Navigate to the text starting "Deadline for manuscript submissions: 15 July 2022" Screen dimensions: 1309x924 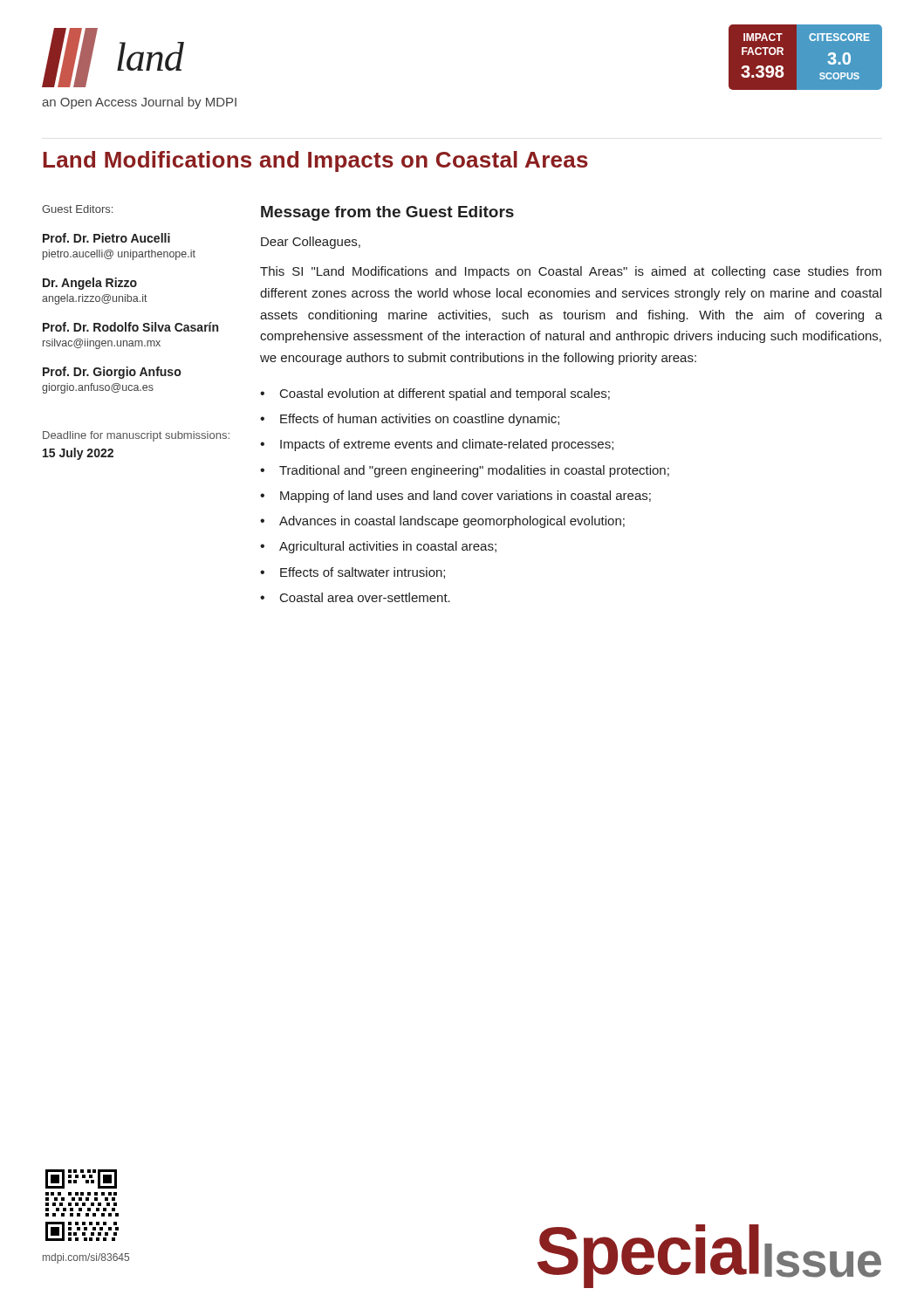(x=136, y=444)
